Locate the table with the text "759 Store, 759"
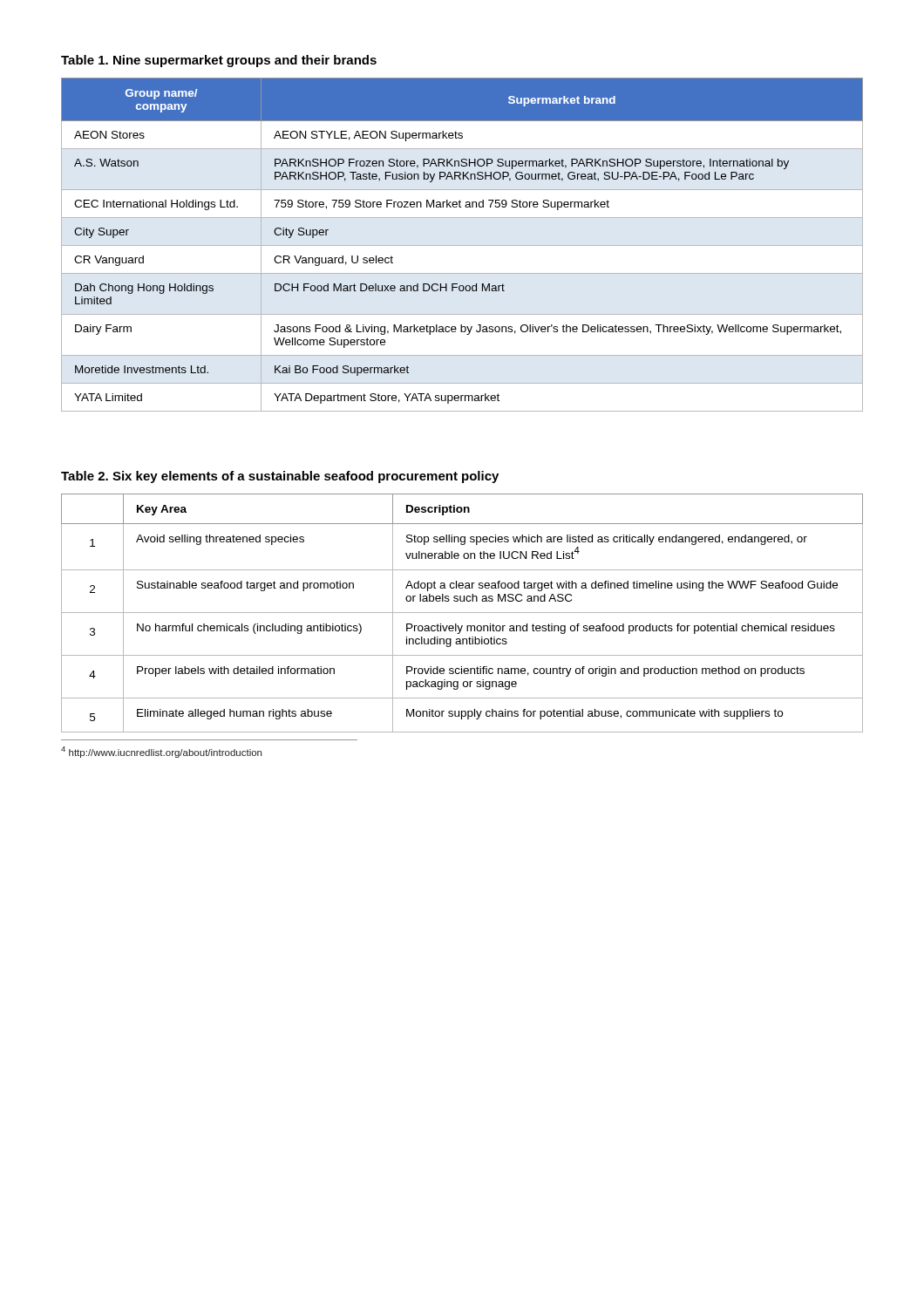The width and height of the screenshot is (924, 1308). click(462, 245)
